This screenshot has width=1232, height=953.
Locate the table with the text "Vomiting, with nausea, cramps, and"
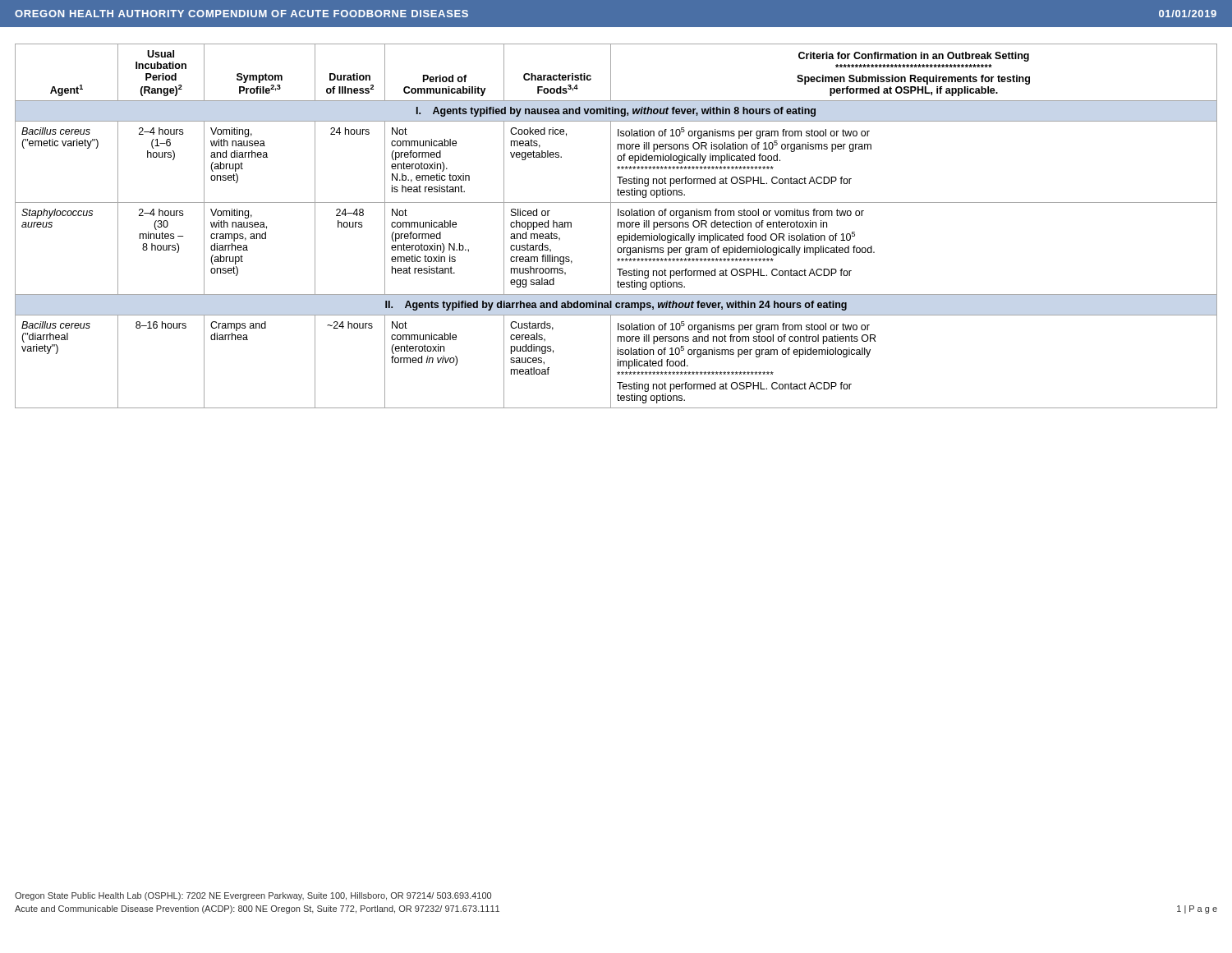point(616,226)
